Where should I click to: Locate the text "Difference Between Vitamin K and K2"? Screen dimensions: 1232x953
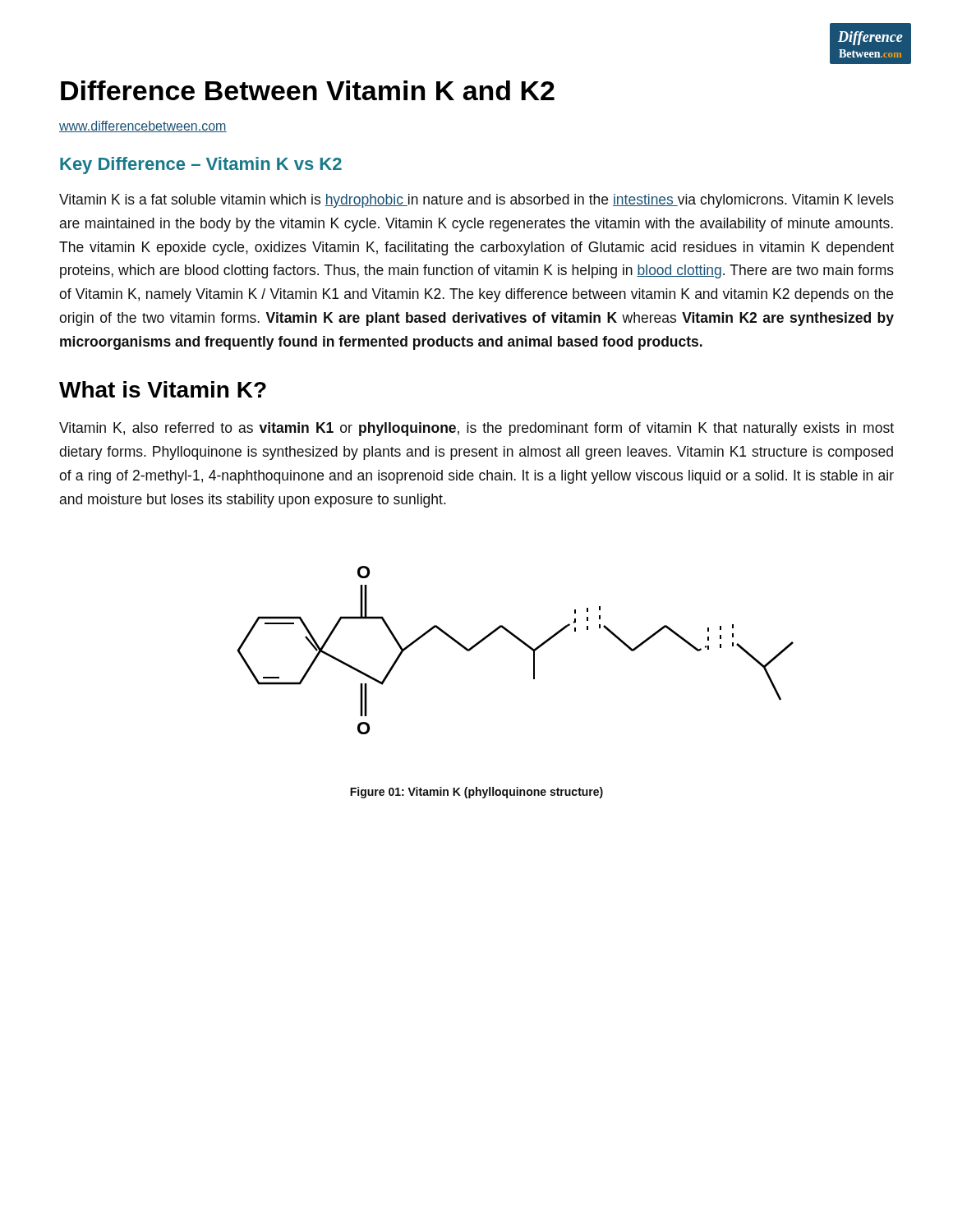click(x=307, y=90)
